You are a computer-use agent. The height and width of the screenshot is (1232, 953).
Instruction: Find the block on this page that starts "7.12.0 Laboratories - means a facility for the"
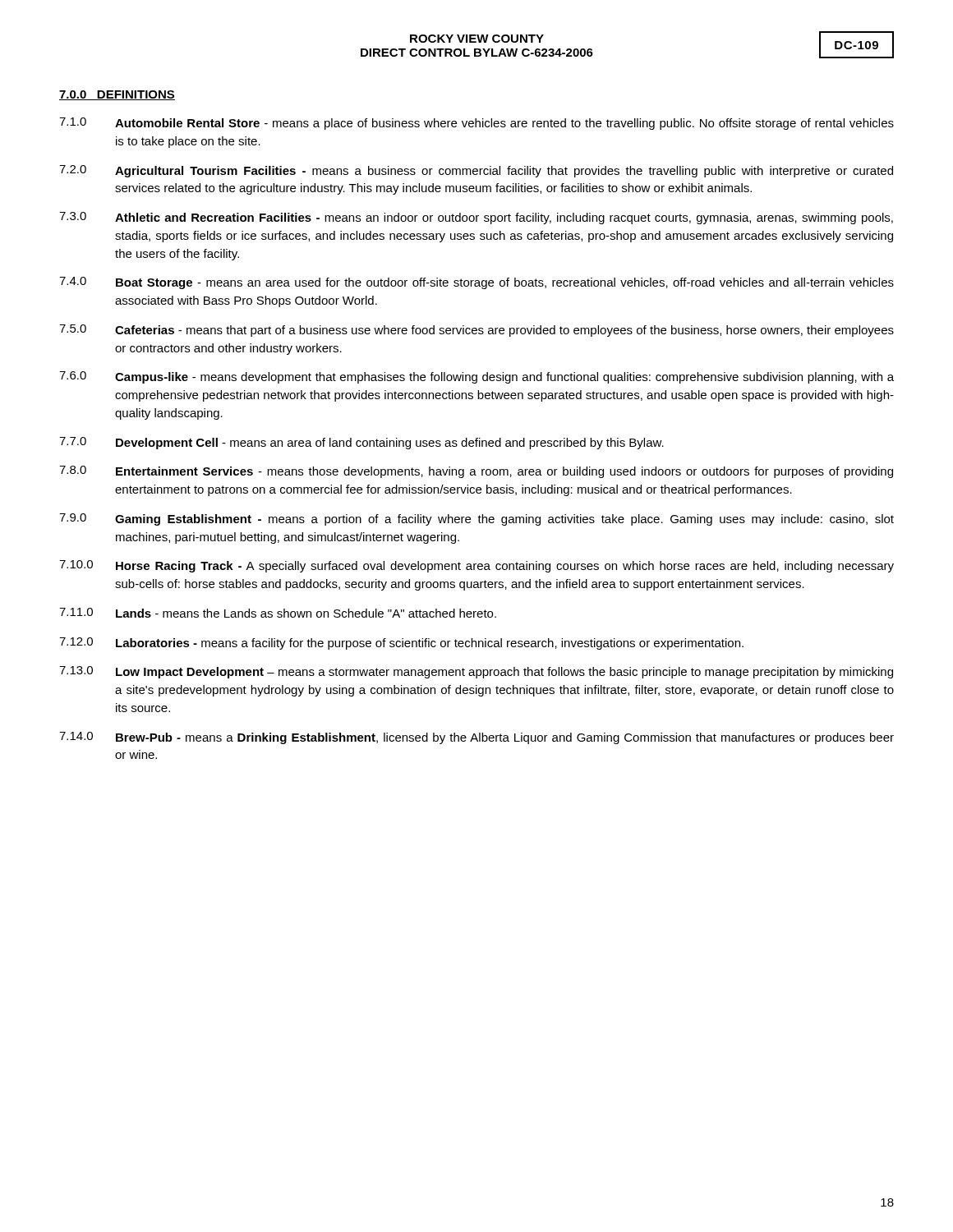[x=402, y=643]
